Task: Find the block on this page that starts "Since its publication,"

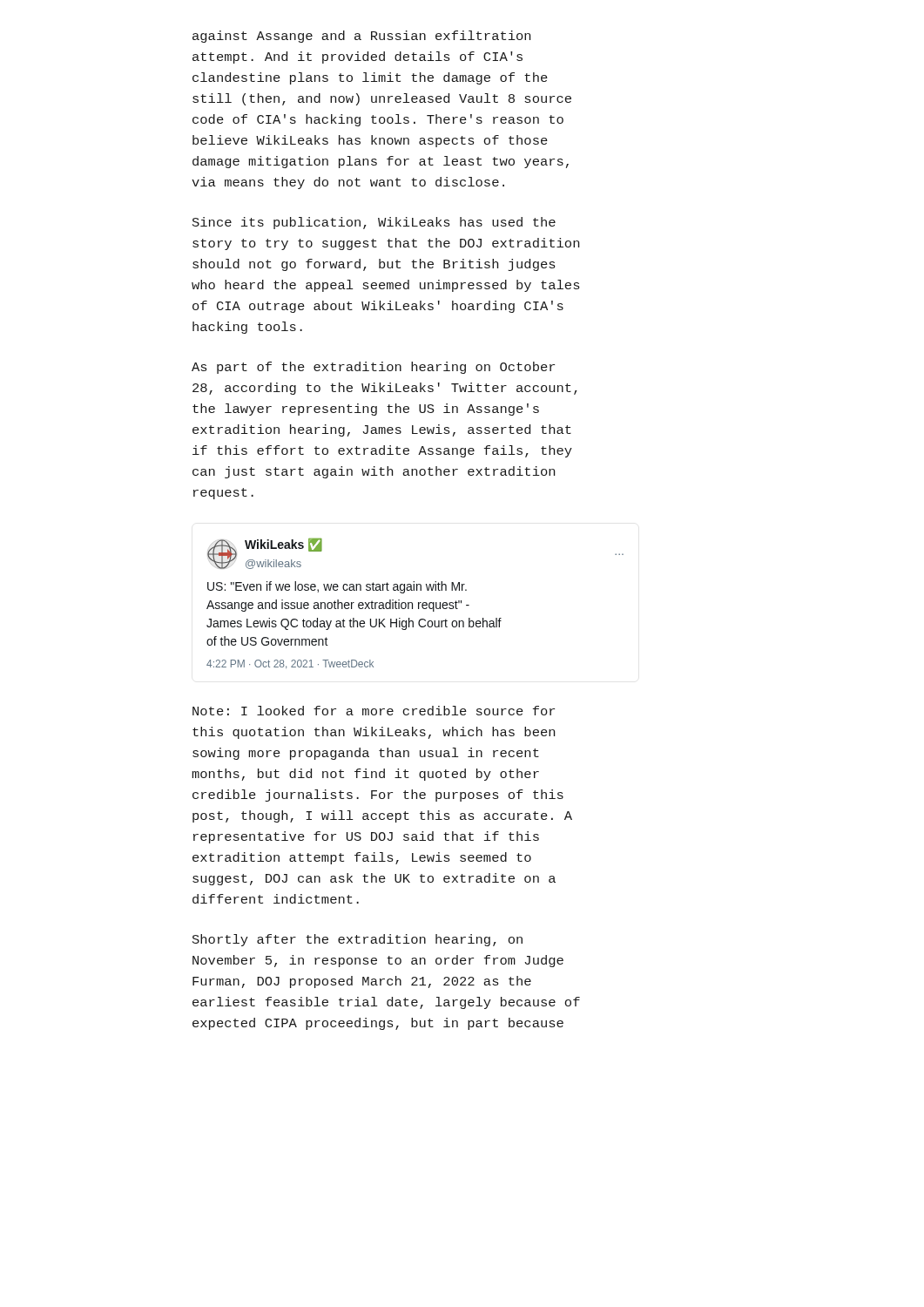Action: pyautogui.click(x=386, y=276)
